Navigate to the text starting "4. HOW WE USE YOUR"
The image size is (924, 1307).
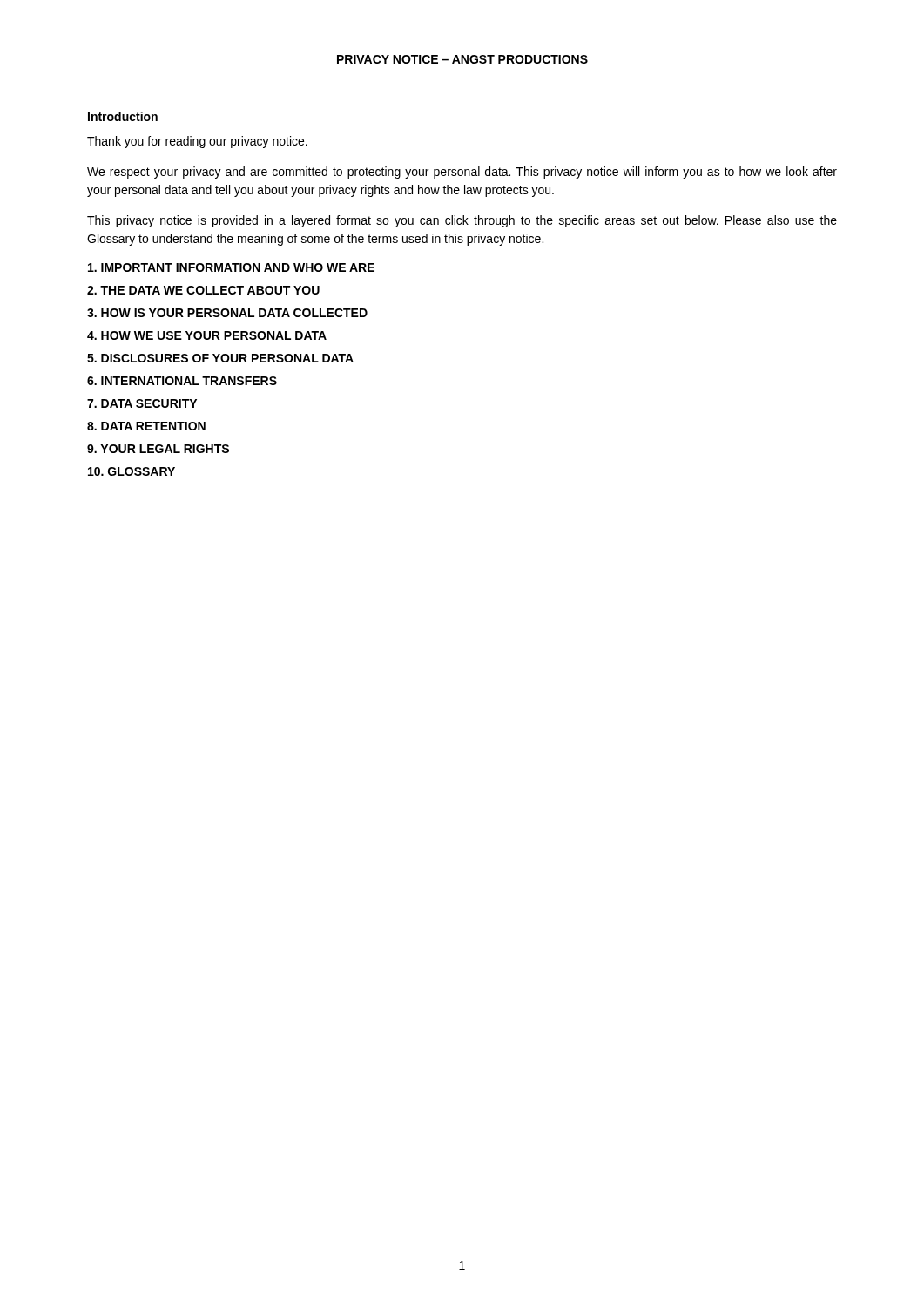207,335
